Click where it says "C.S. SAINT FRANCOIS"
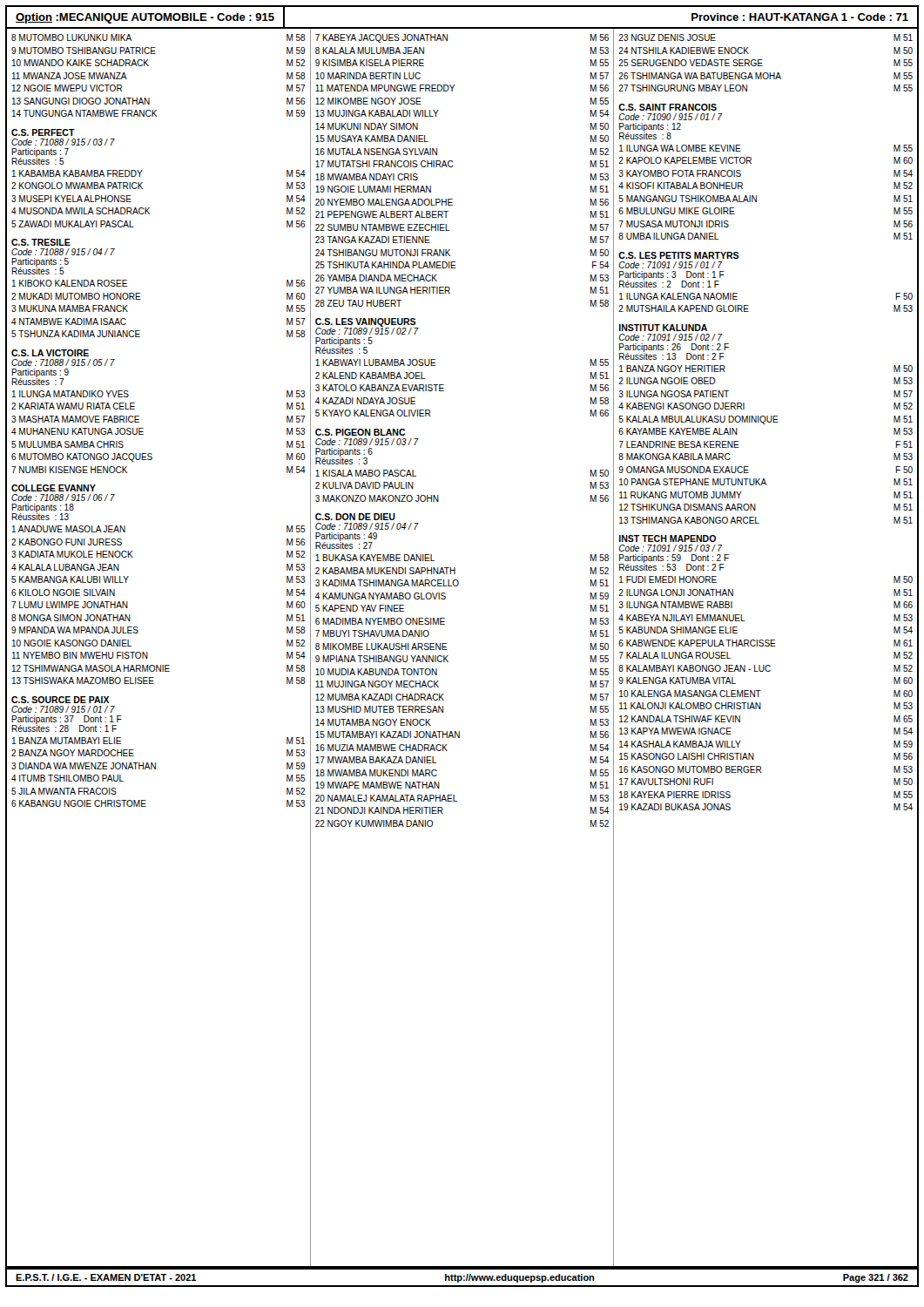The image size is (924, 1307). coord(668,107)
